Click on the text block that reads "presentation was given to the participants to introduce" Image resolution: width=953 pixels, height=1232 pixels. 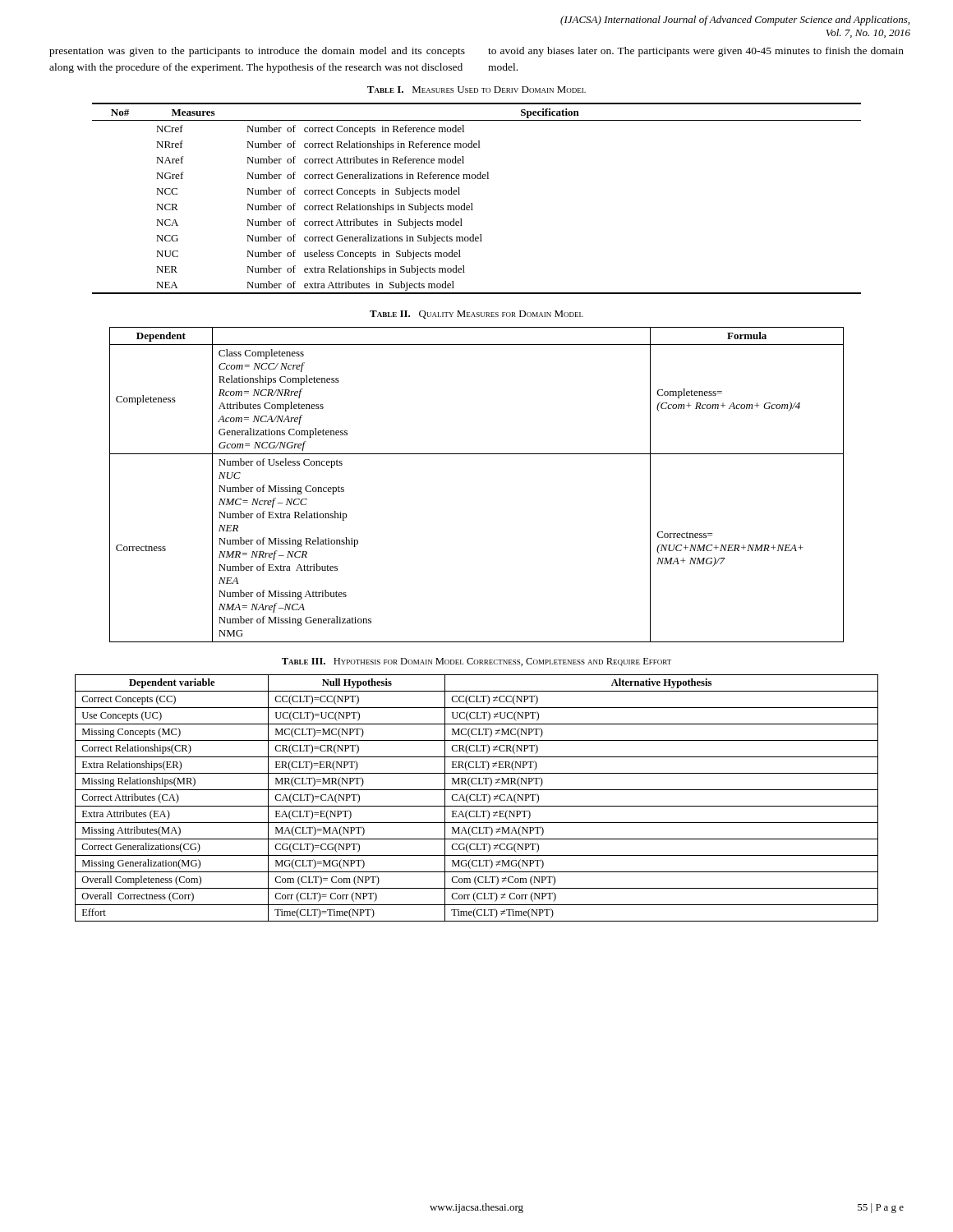click(259, 51)
